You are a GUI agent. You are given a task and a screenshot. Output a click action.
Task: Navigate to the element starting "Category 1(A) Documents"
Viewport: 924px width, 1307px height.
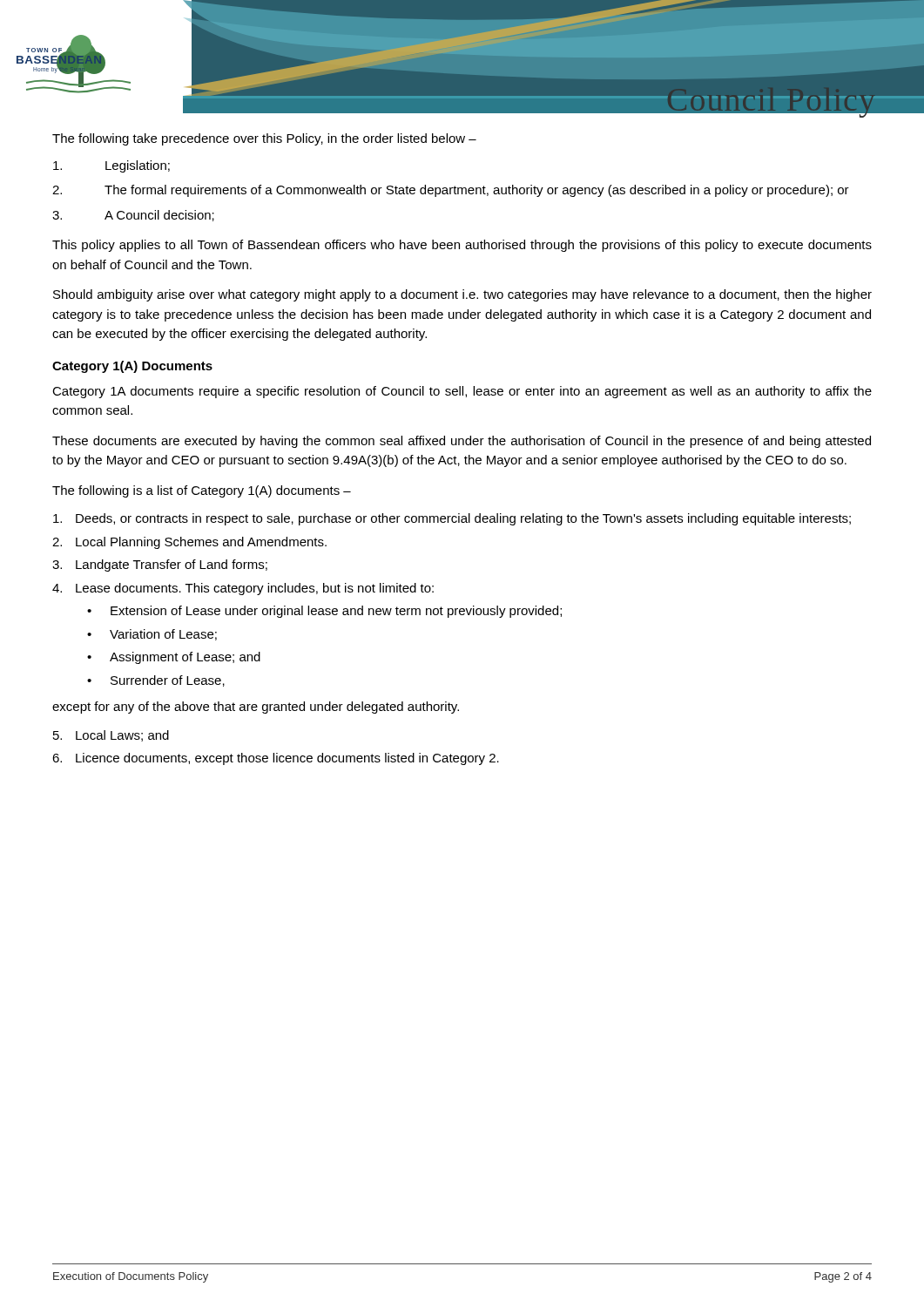[x=133, y=365]
